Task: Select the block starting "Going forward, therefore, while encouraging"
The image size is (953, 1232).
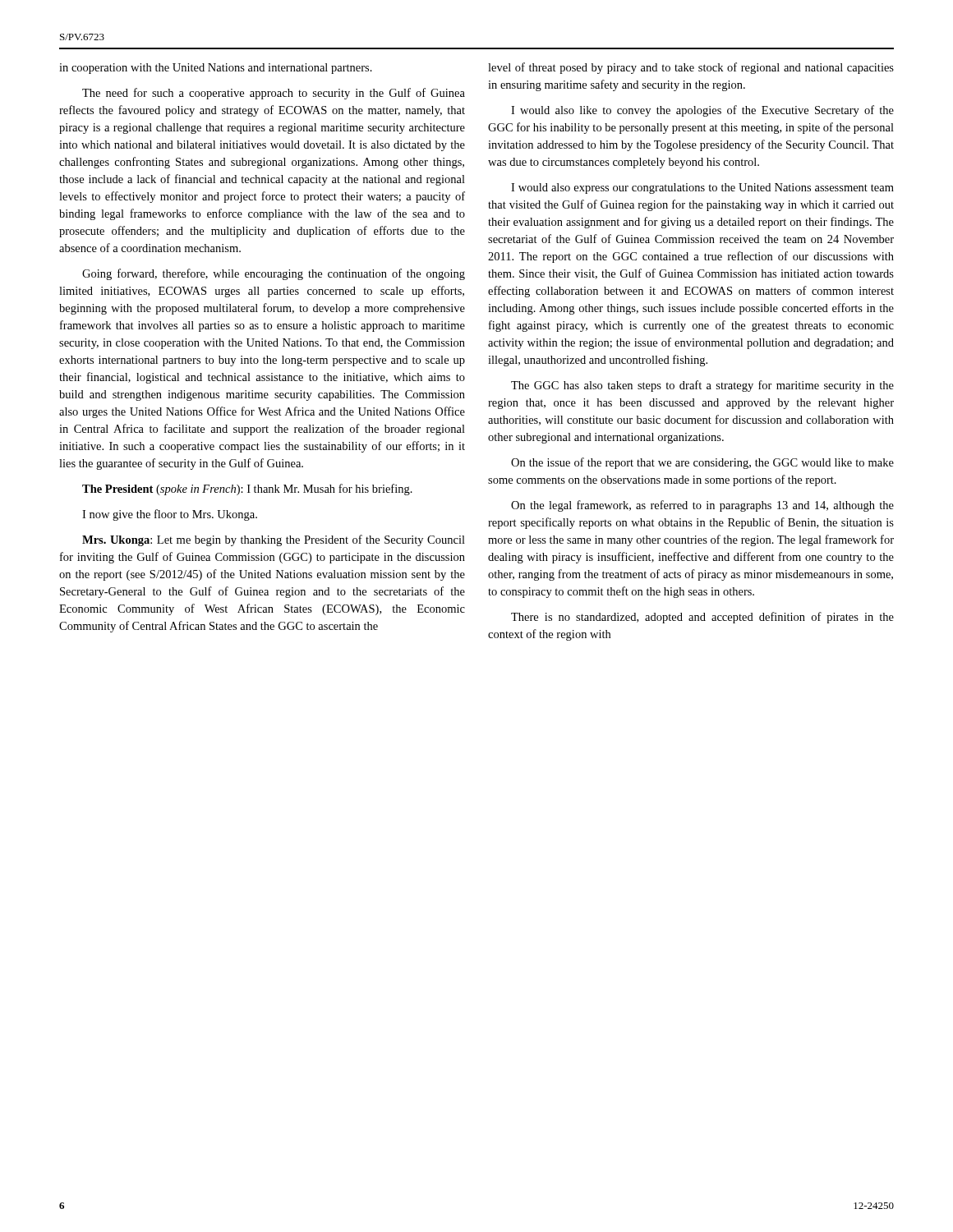Action: (262, 369)
